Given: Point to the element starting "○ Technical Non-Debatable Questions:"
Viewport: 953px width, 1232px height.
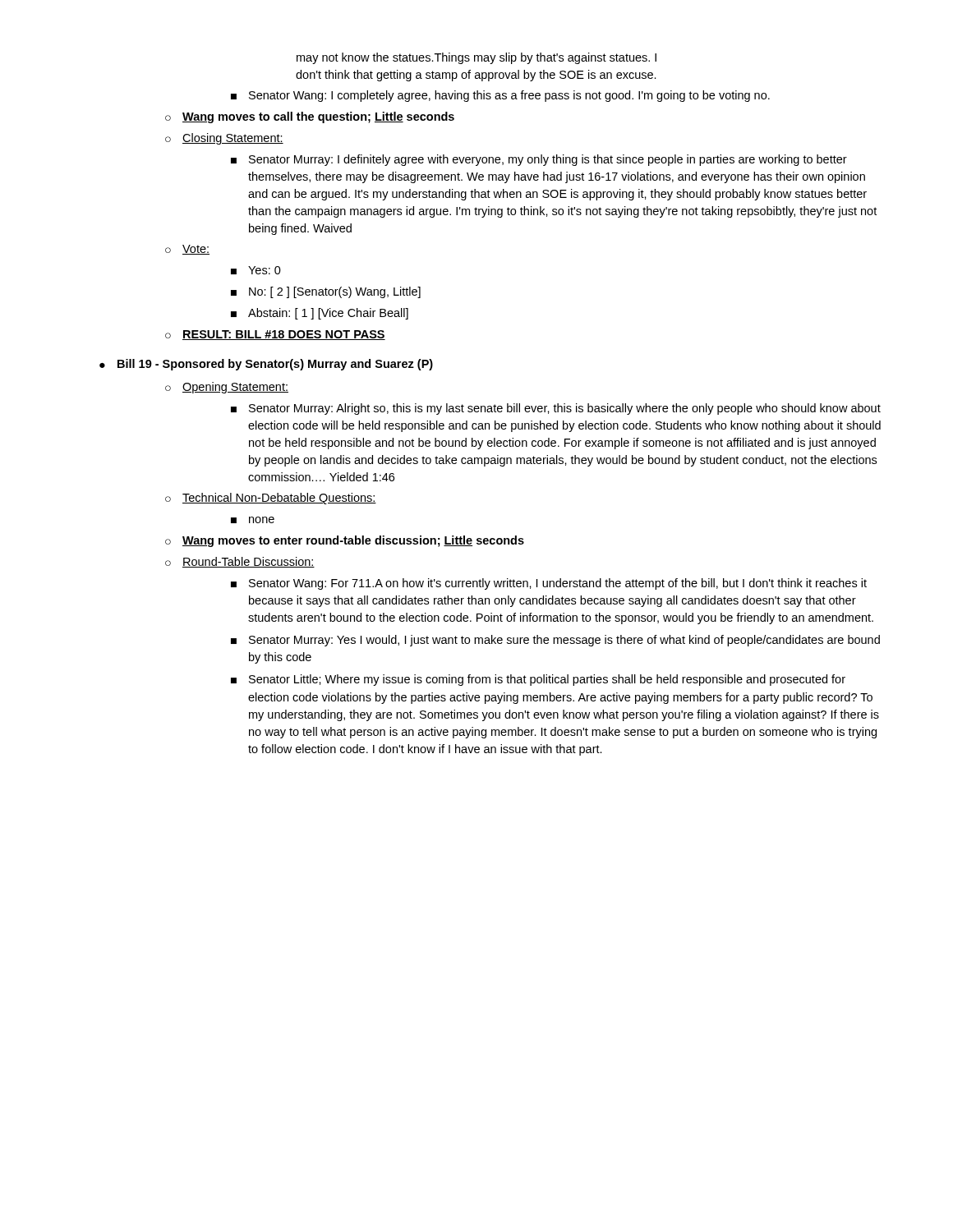Looking at the screenshot, I should [270, 499].
